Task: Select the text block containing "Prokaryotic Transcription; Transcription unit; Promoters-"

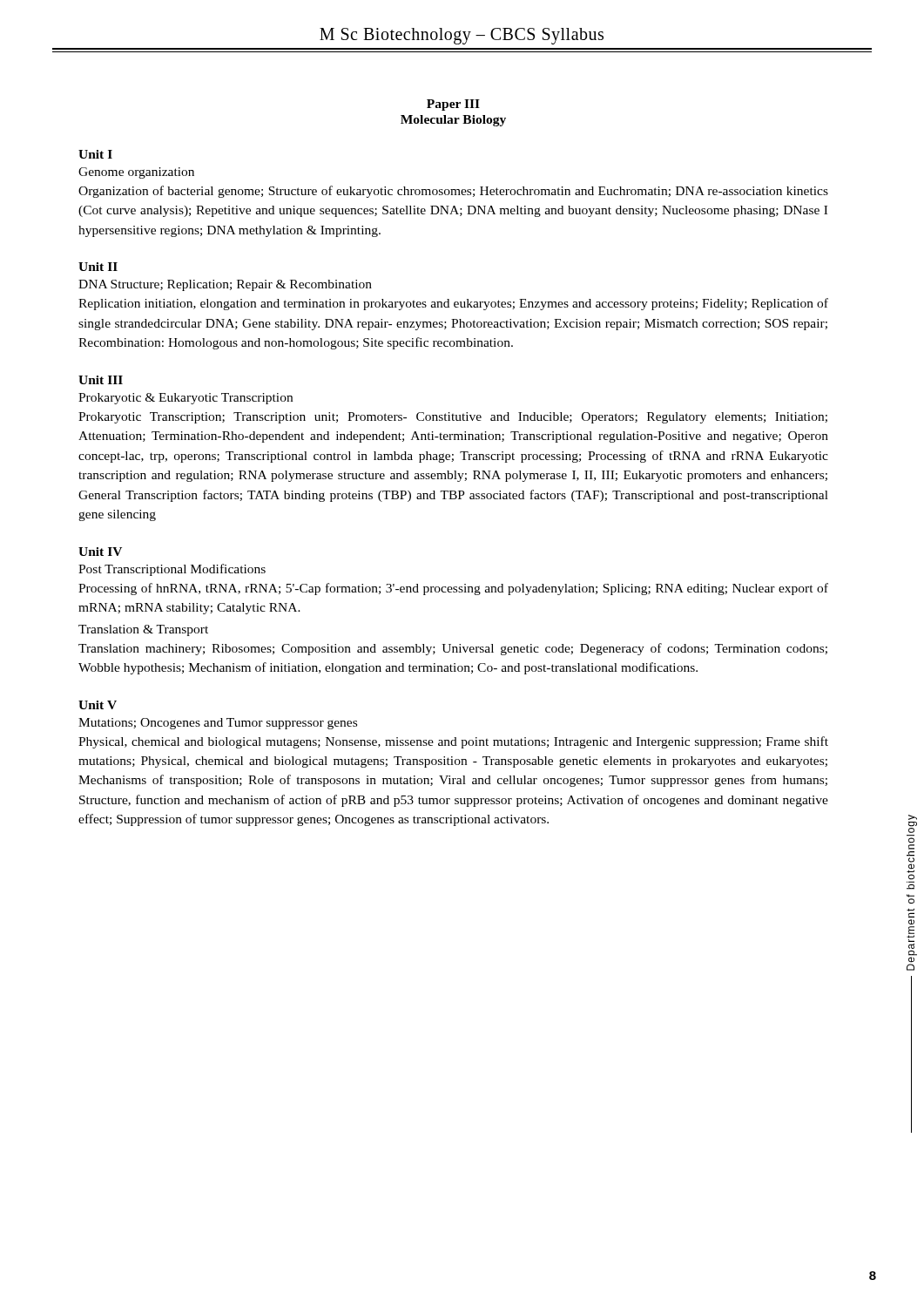Action: [x=453, y=465]
